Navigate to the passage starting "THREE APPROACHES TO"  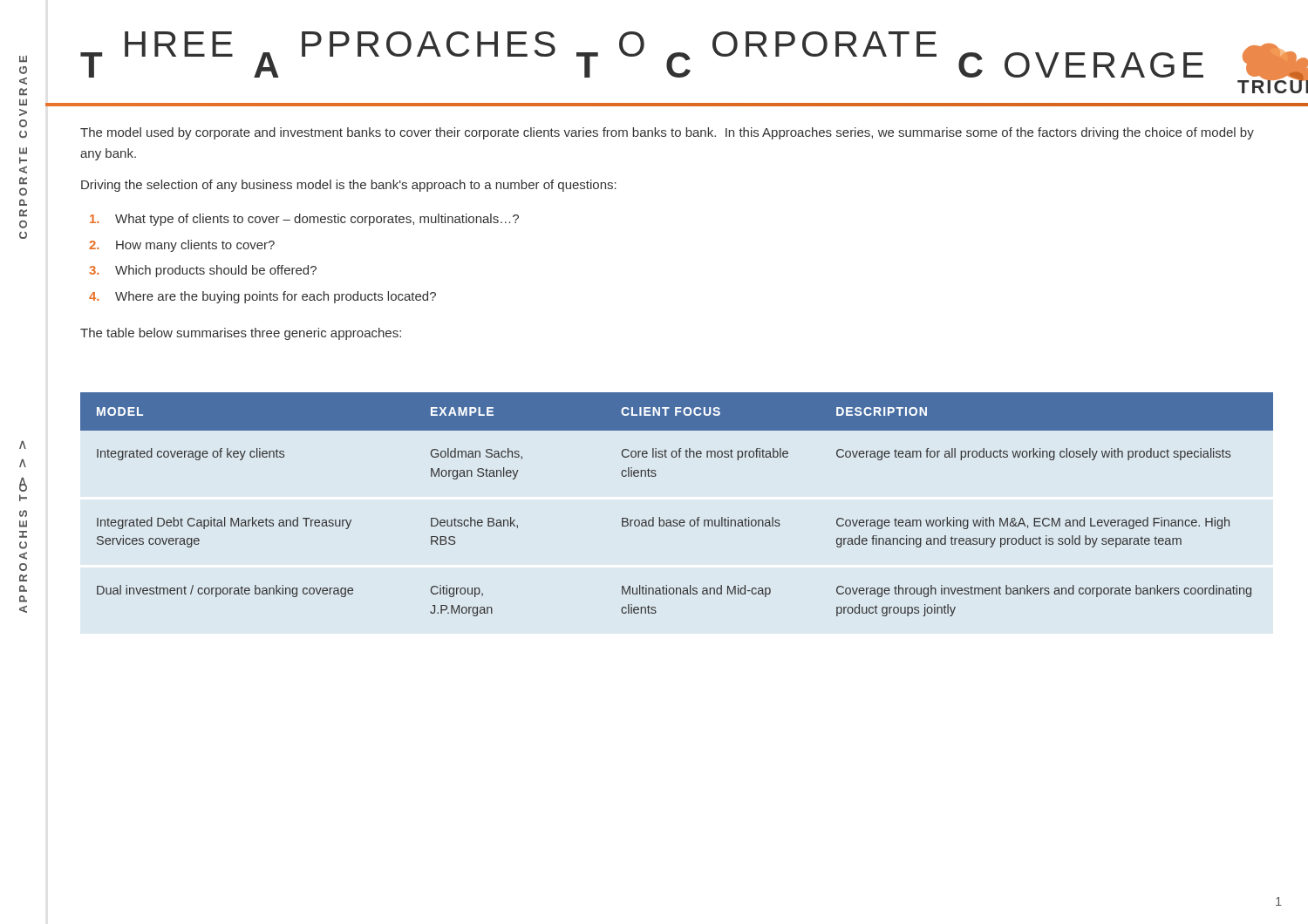(694, 65)
